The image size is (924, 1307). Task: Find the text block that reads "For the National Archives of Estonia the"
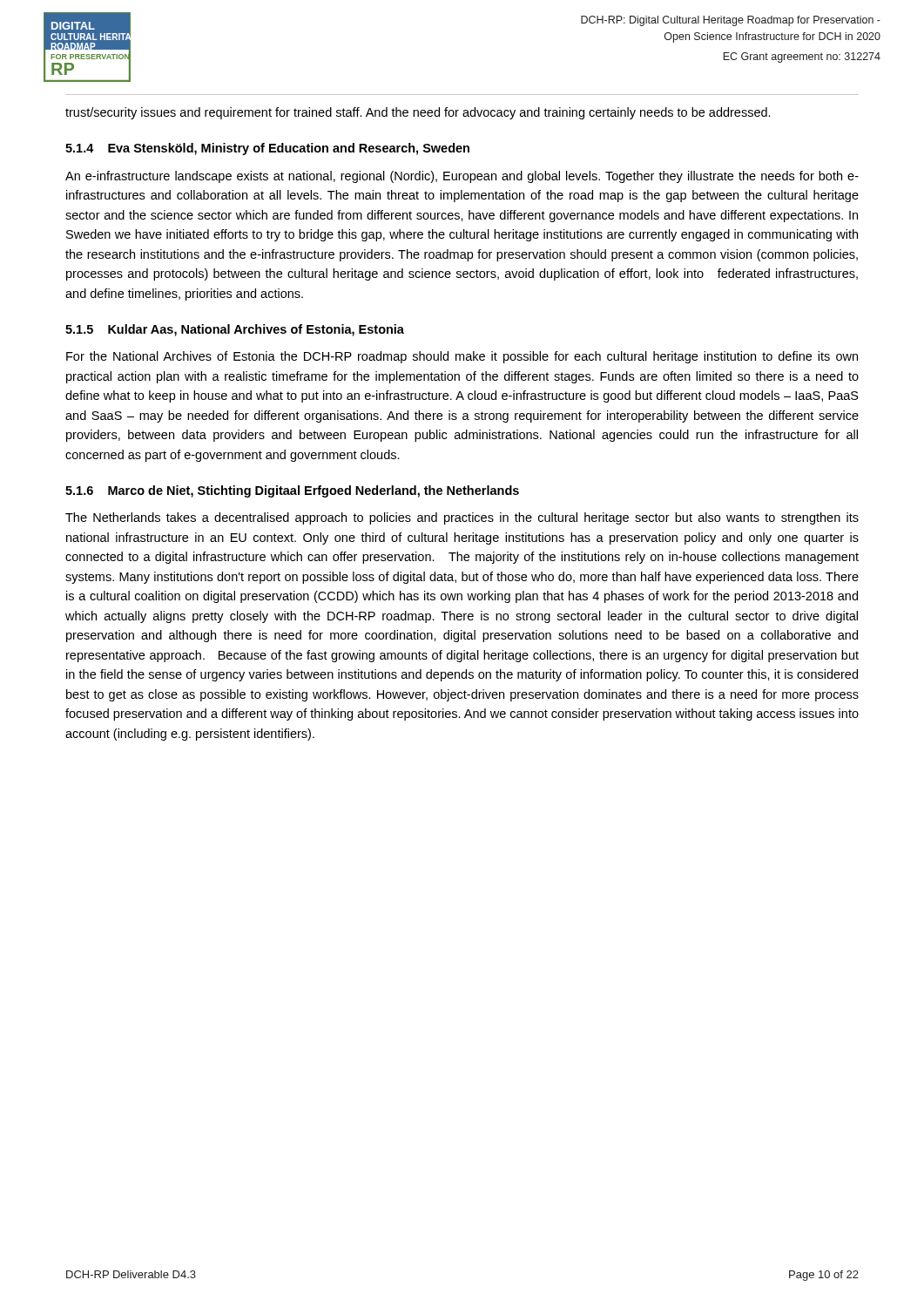pyautogui.click(x=462, y=406)
